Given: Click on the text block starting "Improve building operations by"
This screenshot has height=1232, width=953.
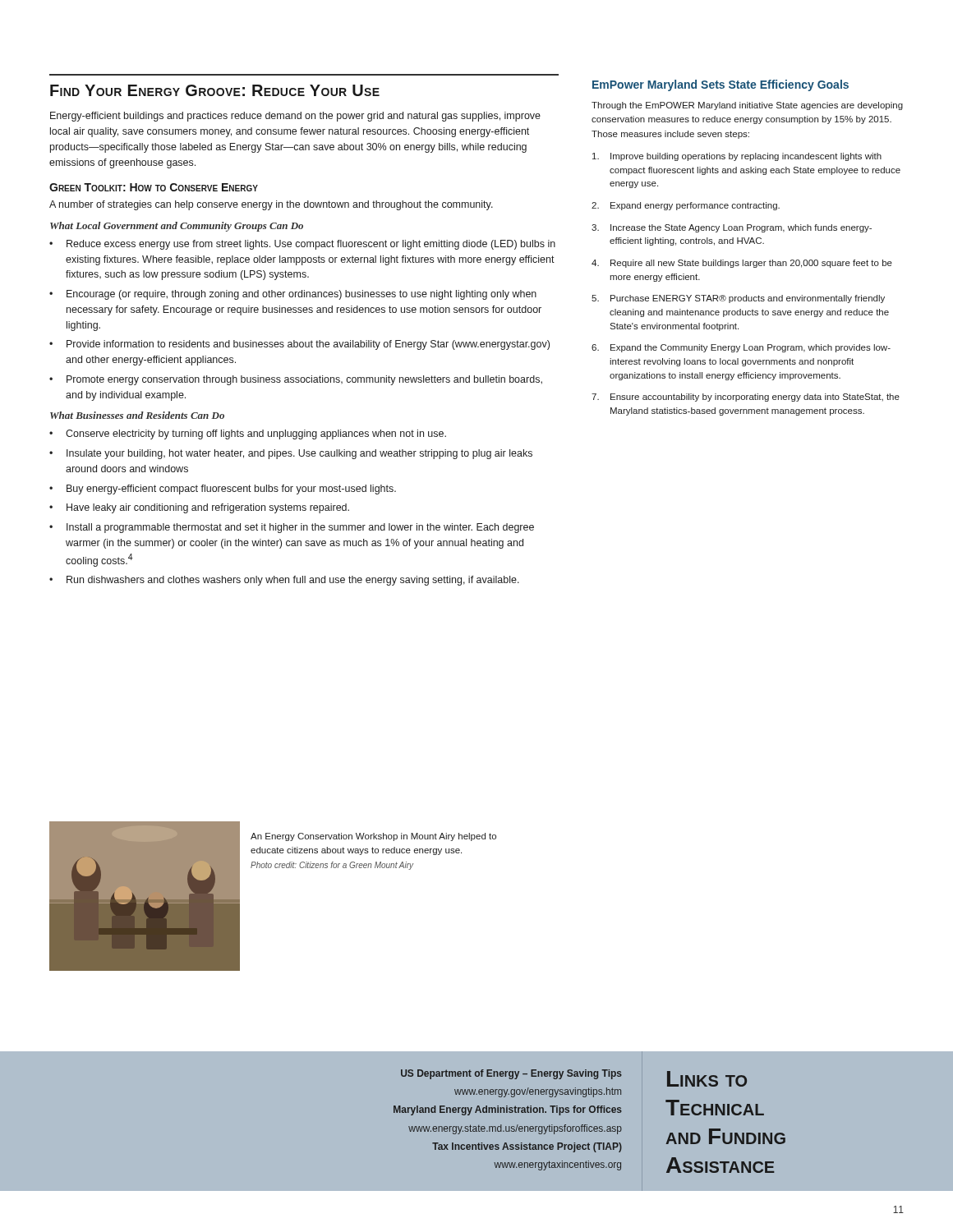Looking at the screenshot, I should click(748, 170).
